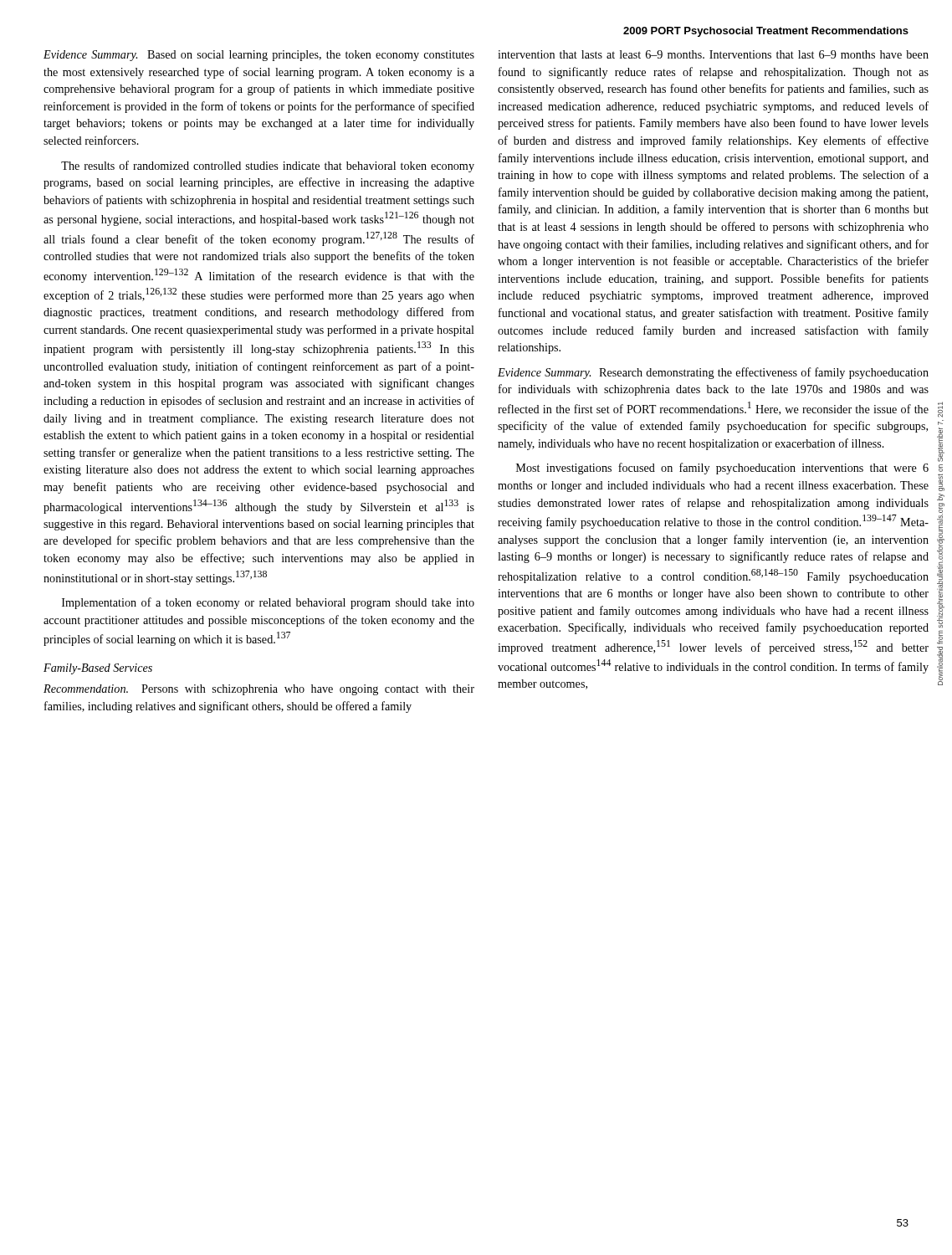The height and width of the screenshot is (1255, 952).
Task: Point to the text block starting "Evidence Summary. Based on social learning principles, the"
Action: click(259, 347)
